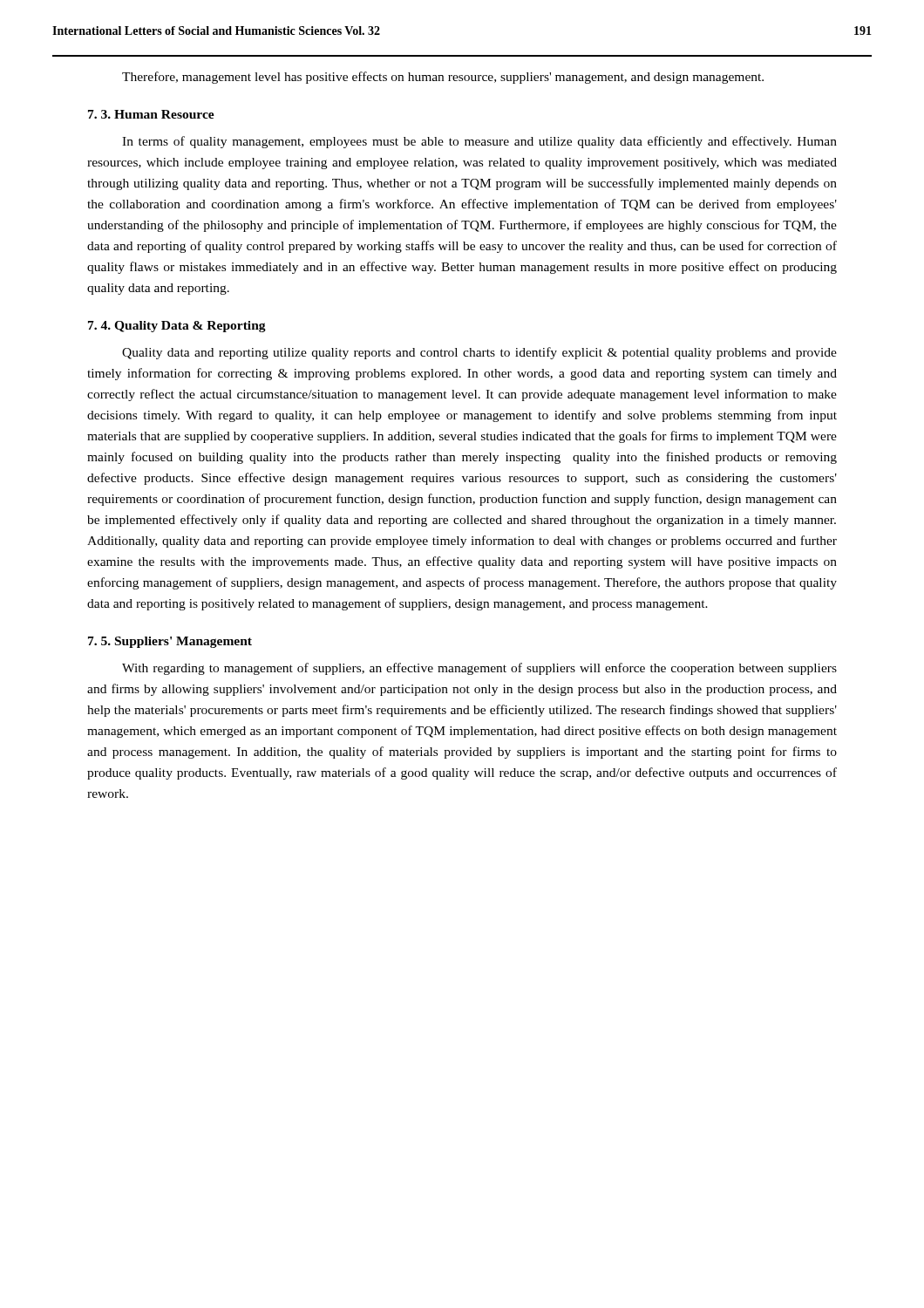Screen dimensions: 1308x924
Task: Find the text starting "7. 3. Human Resource"
Action: [151, 114]
